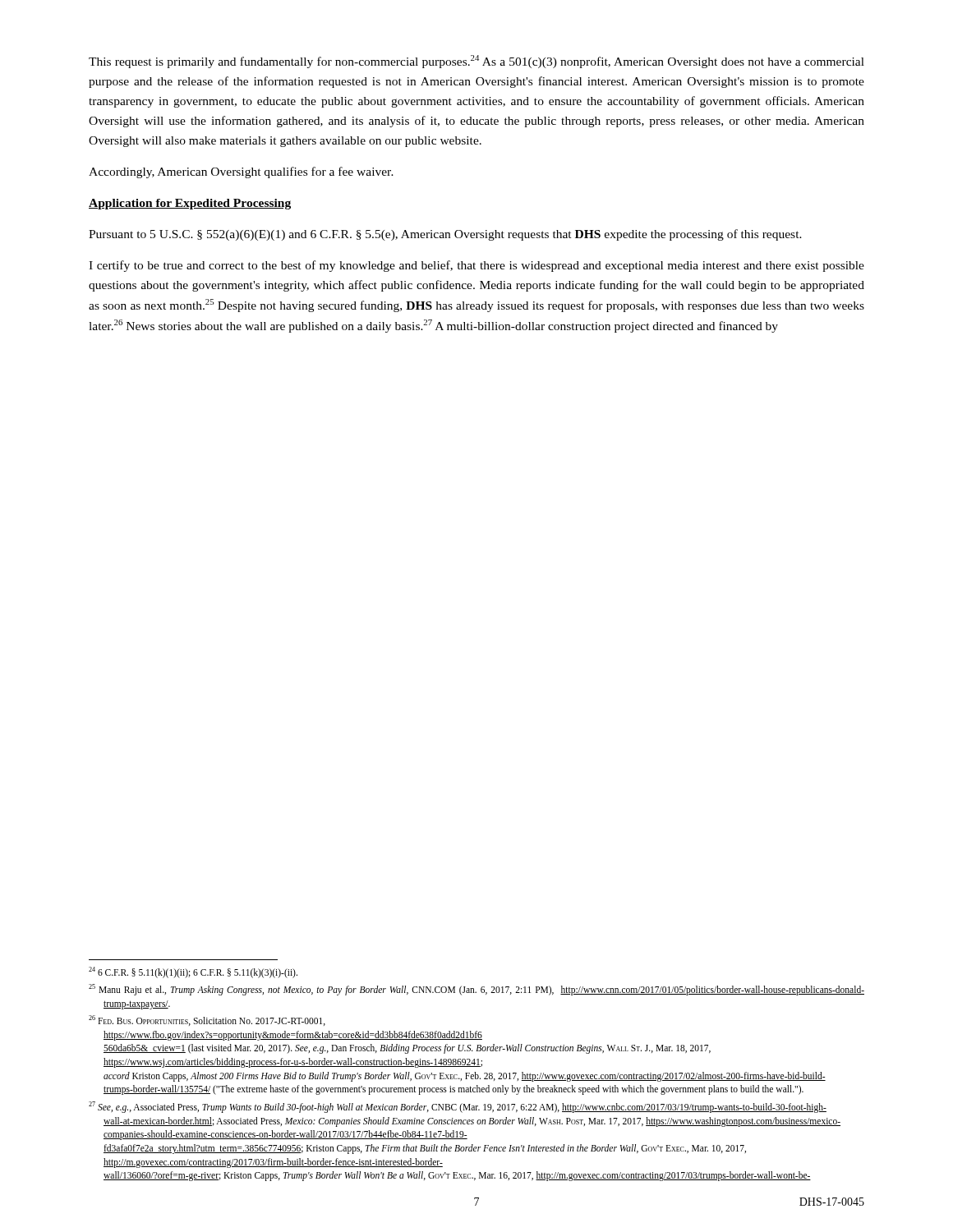Select the text starting "24 6 C.F.R. §"
This screenshot has width=953, height=1232.
click(193, 971)
